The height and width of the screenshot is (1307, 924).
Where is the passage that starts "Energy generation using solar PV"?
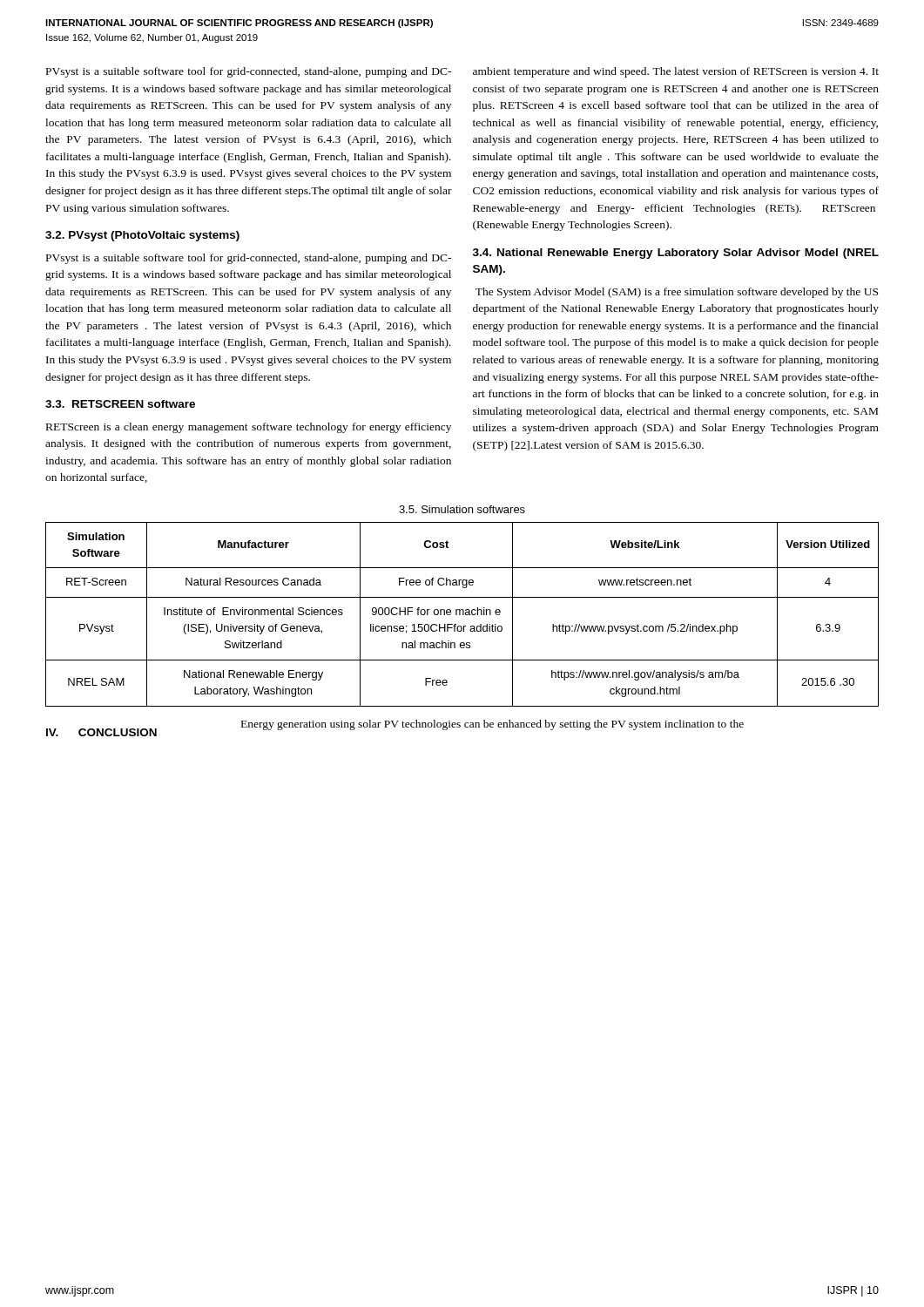[560, 723]
